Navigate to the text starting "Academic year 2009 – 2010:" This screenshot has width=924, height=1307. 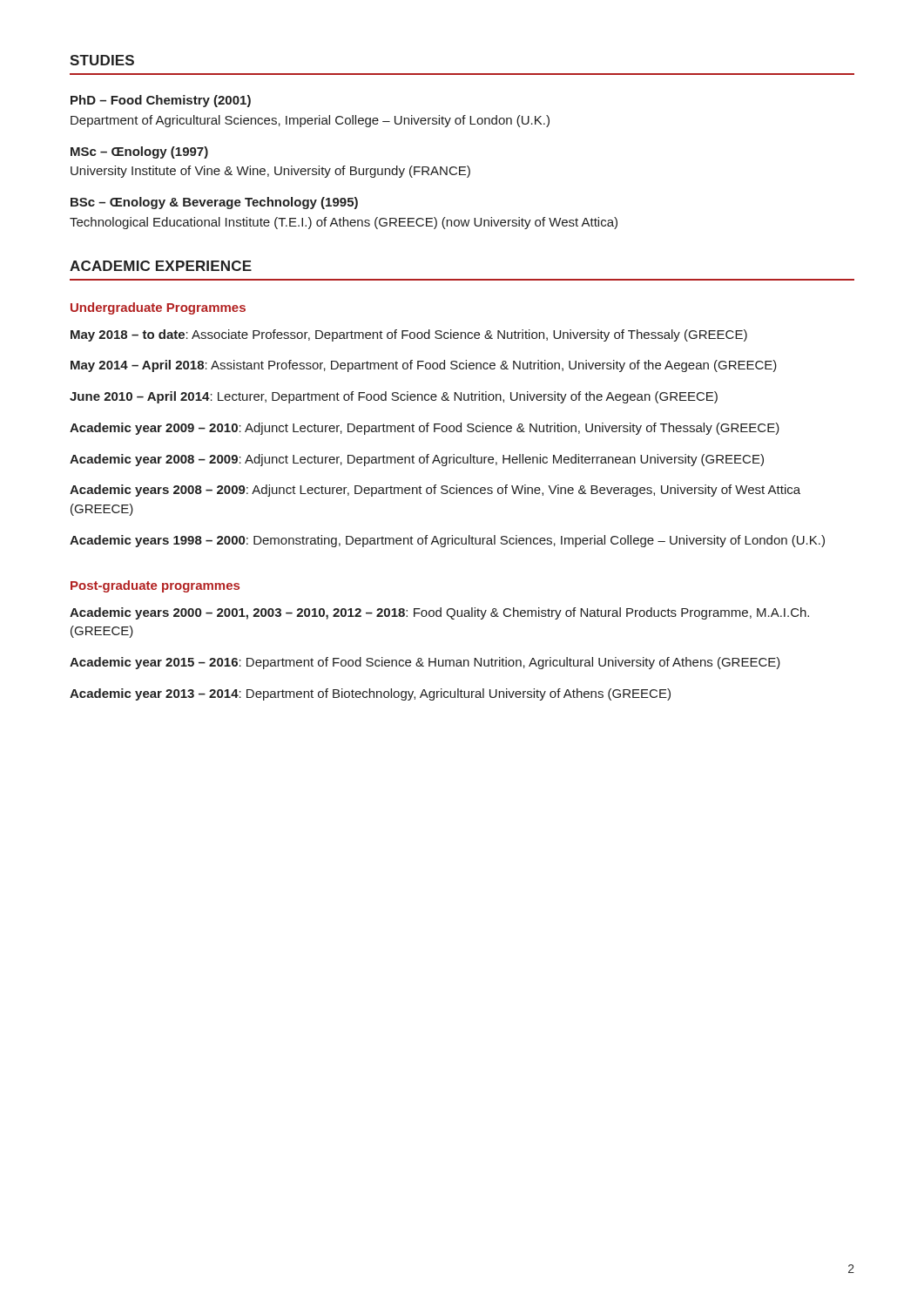(425, 427)
